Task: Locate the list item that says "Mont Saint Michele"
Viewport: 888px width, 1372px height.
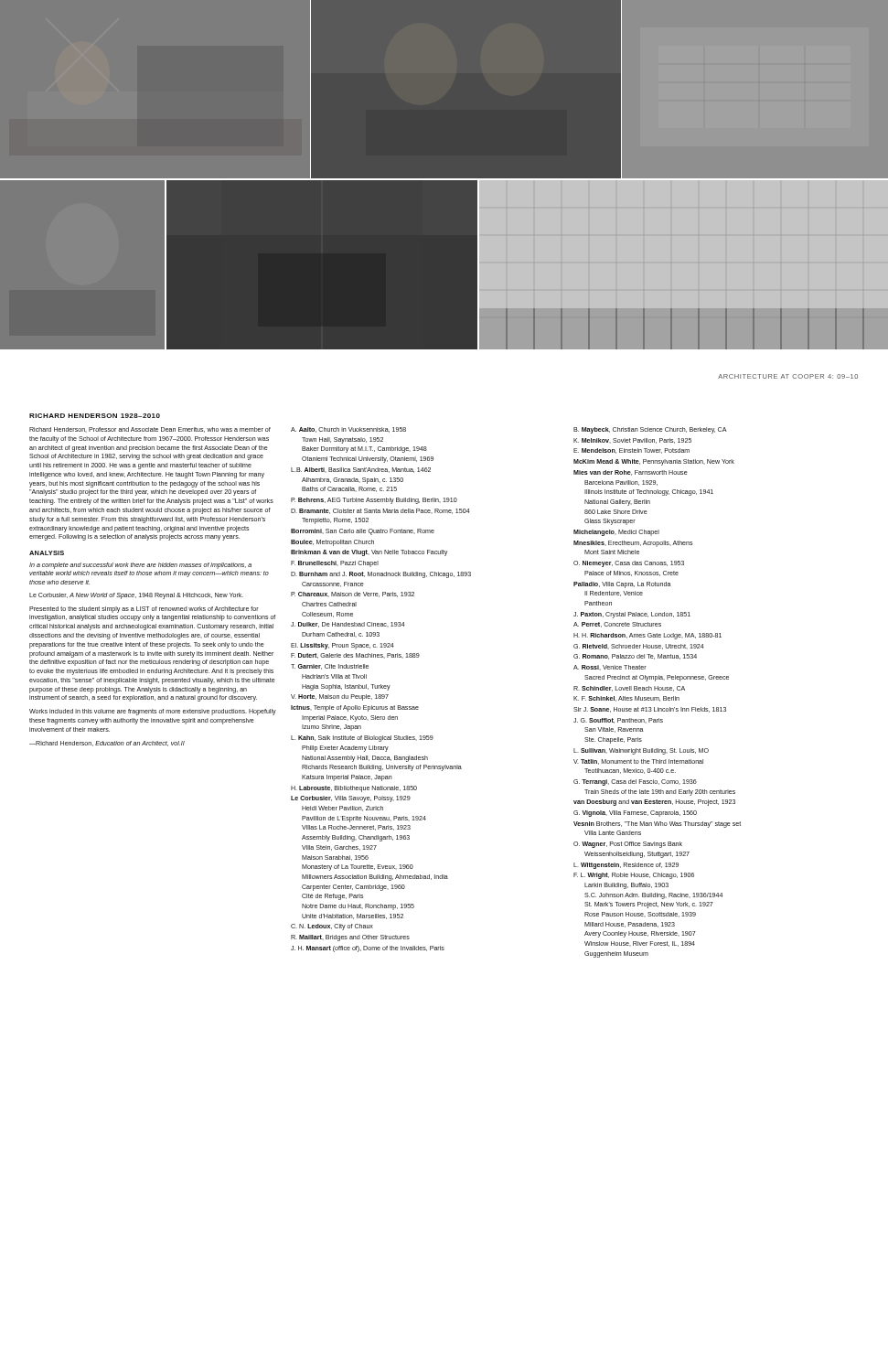Action: (612, 553)
